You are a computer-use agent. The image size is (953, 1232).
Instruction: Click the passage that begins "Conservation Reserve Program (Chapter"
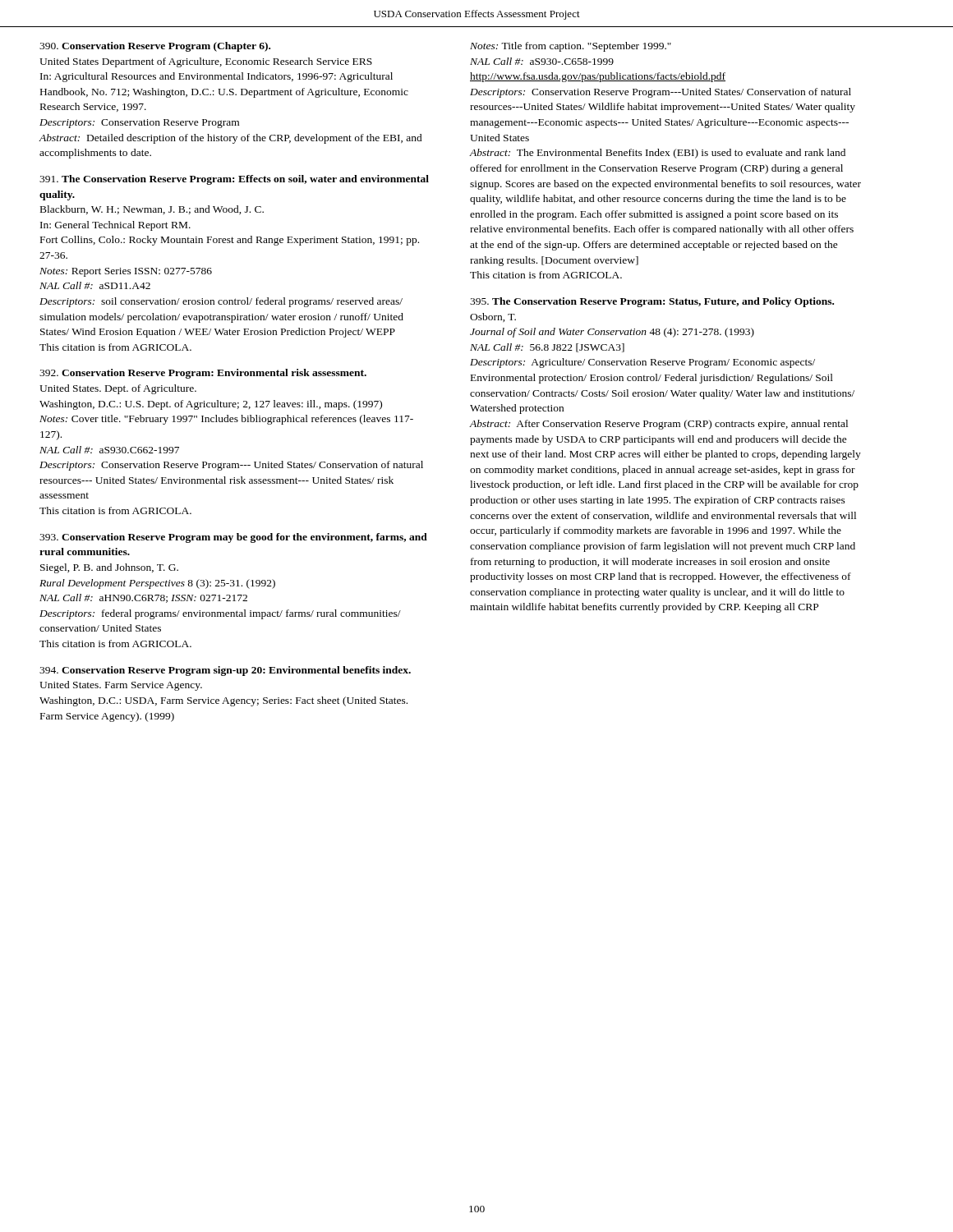[x=237, y=100]
